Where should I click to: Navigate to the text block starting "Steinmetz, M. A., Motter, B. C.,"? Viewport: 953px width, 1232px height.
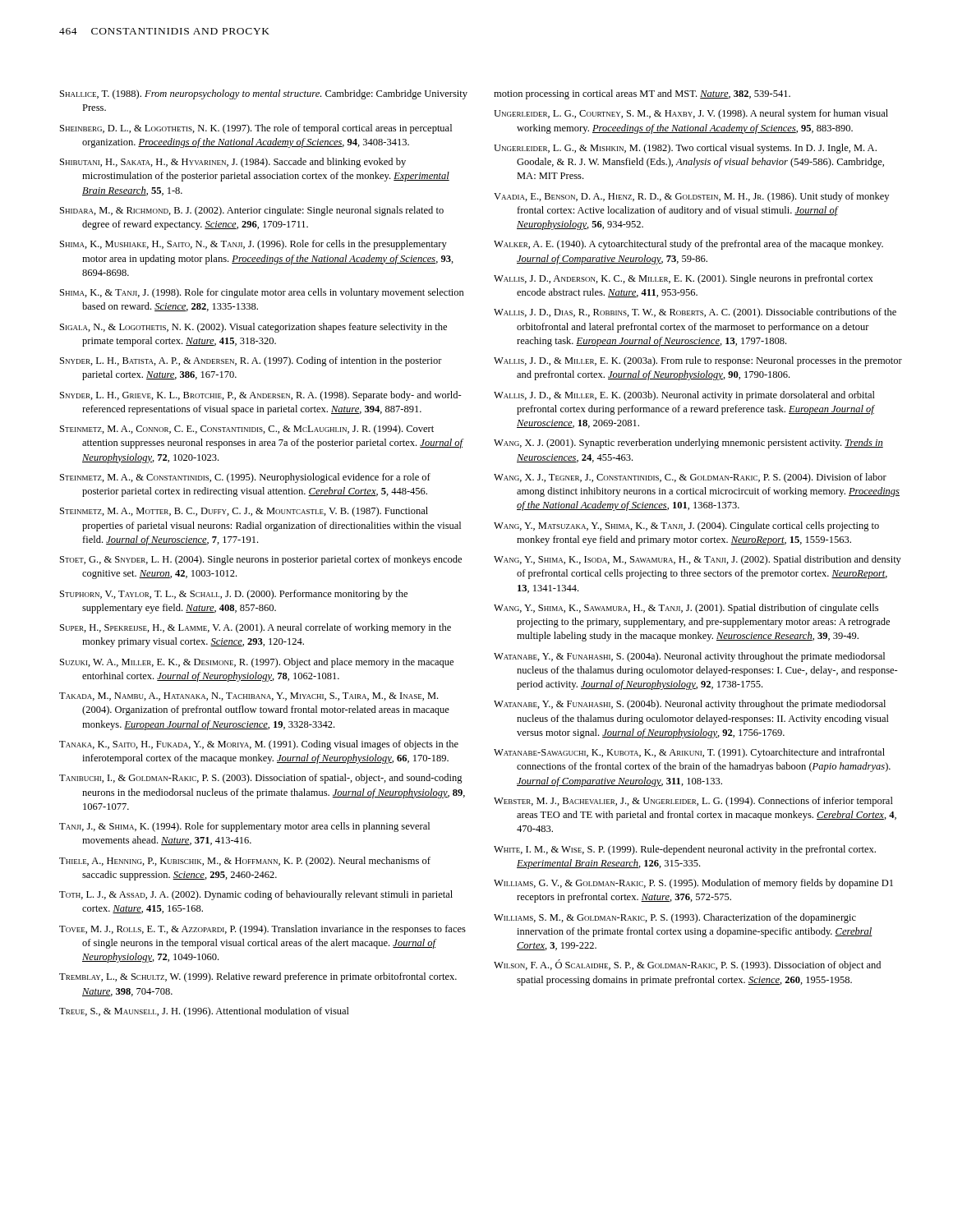click(260, 525)
